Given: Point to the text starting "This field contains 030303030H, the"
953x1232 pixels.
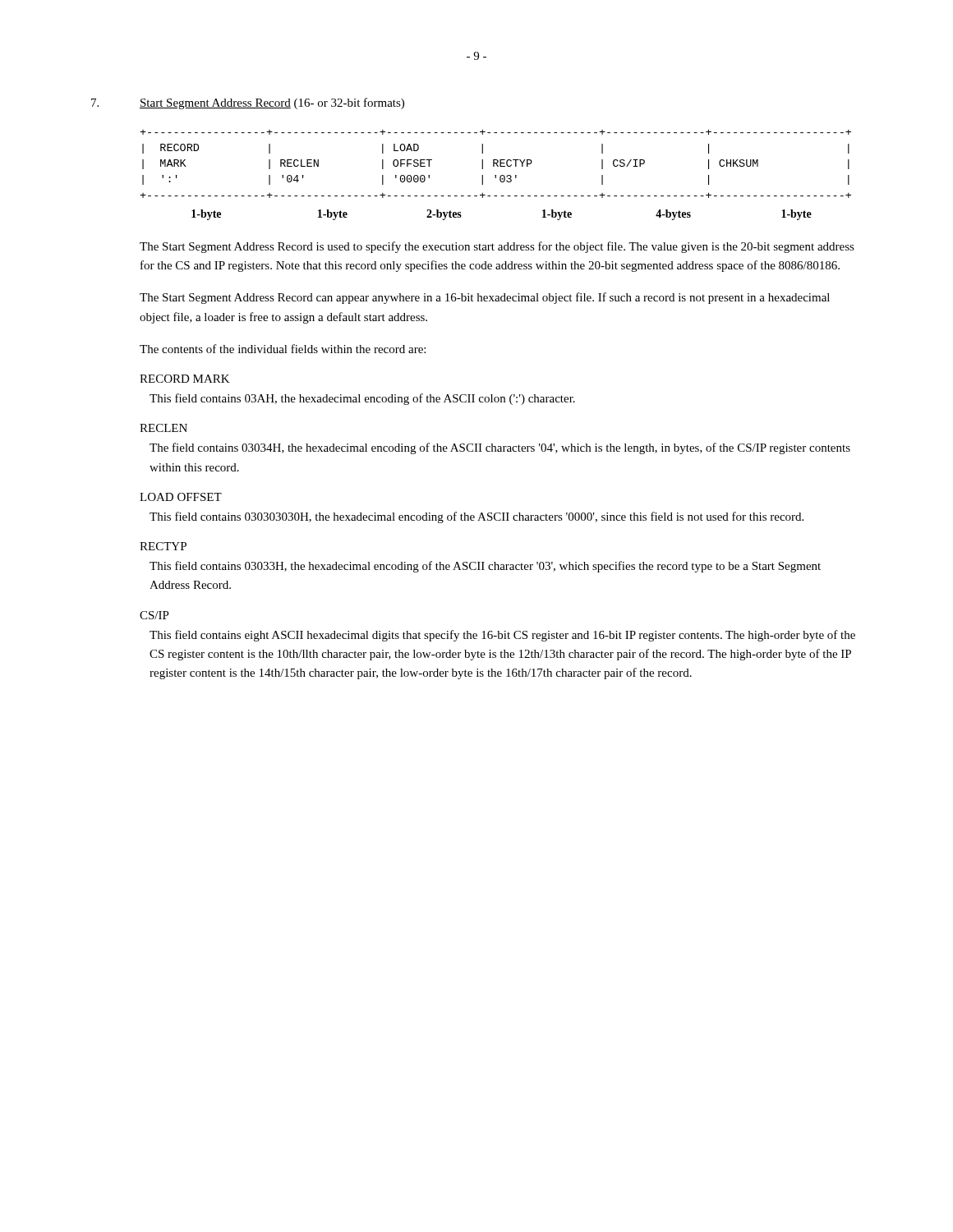Looking at the screenshot, I should [477, 516].
